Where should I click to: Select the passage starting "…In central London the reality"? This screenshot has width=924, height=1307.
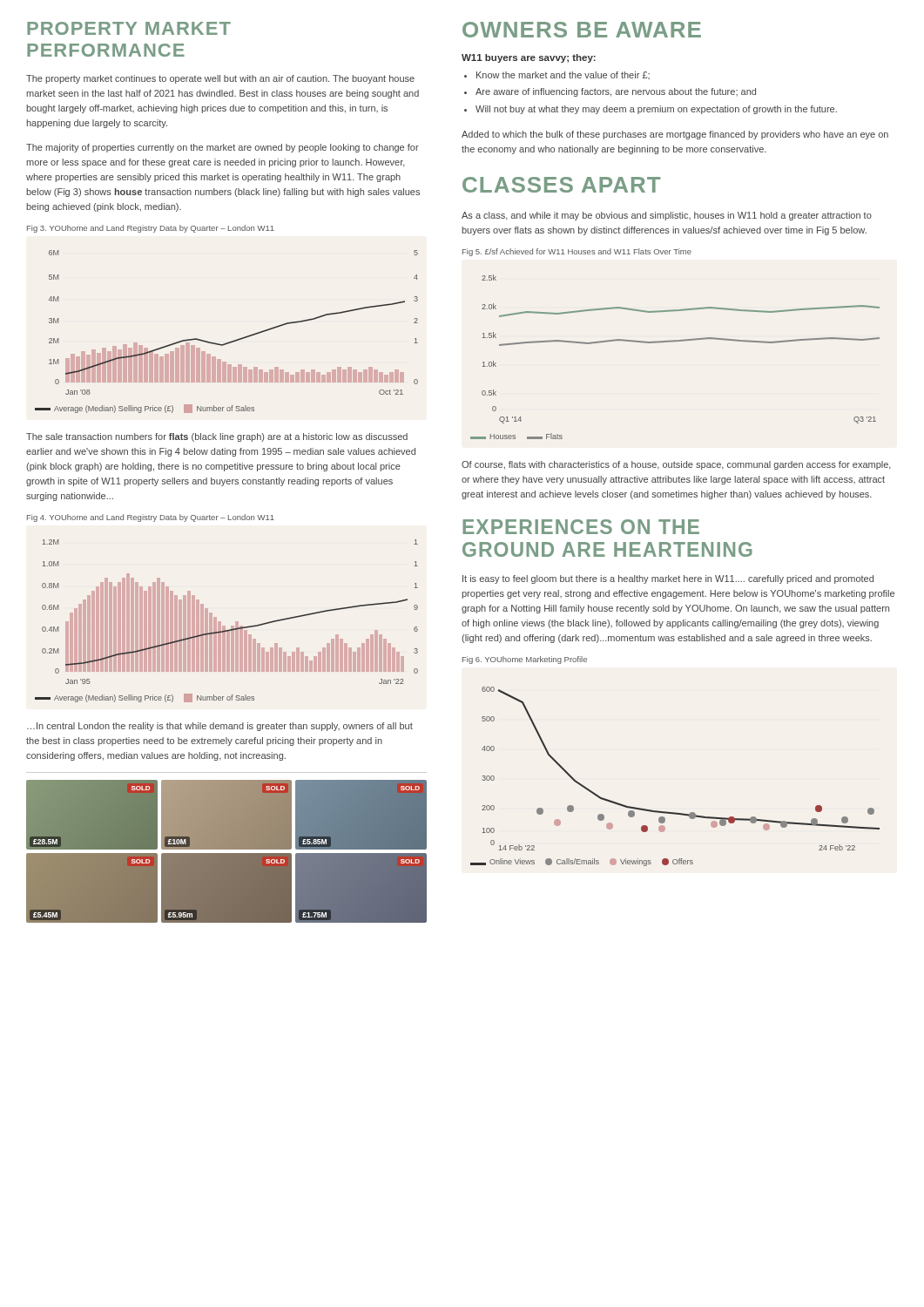(x=226, y=741)
